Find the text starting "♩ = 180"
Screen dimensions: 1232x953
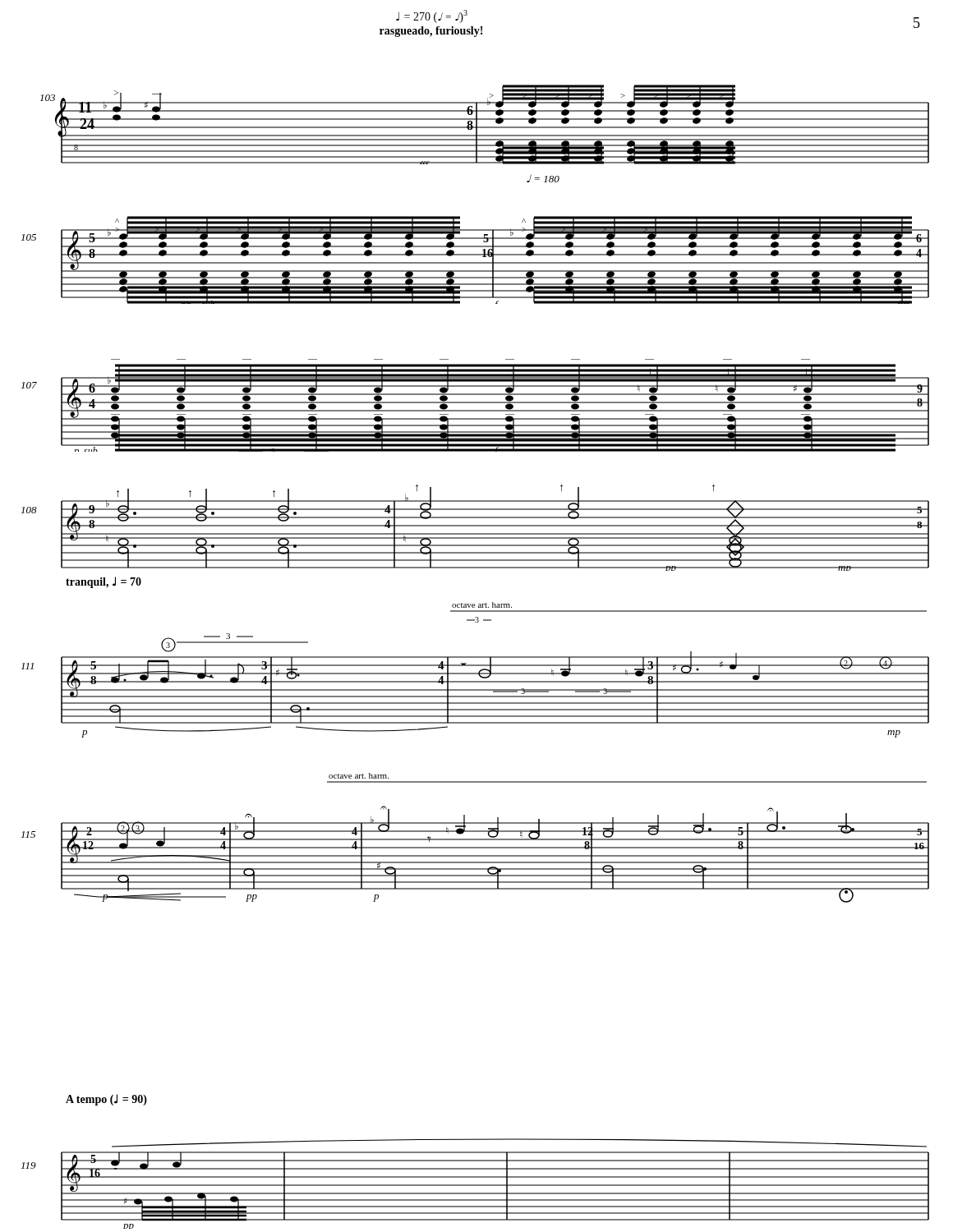[x=543, y=179]
